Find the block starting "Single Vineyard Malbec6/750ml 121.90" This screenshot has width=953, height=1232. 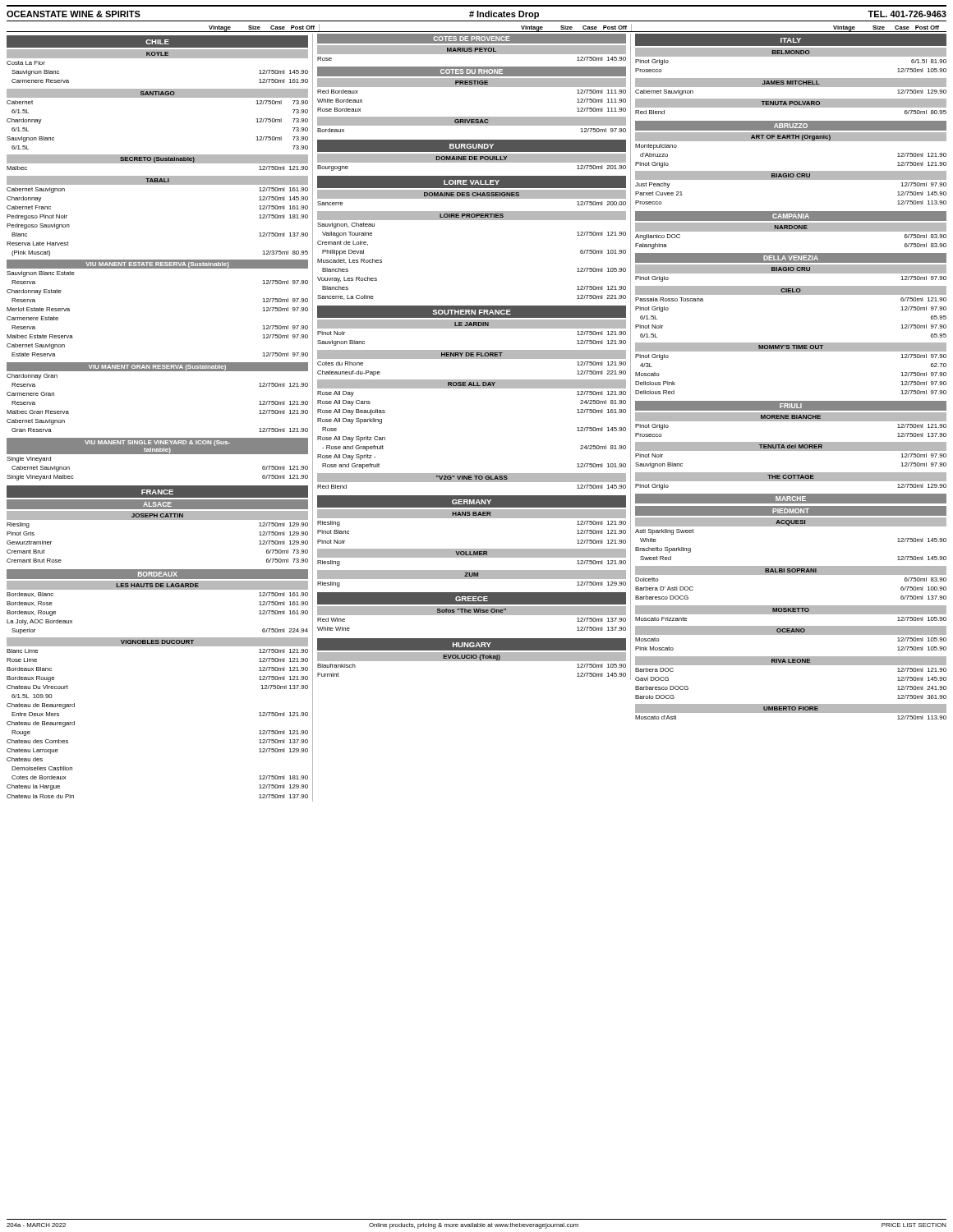(x=157, y=477)
